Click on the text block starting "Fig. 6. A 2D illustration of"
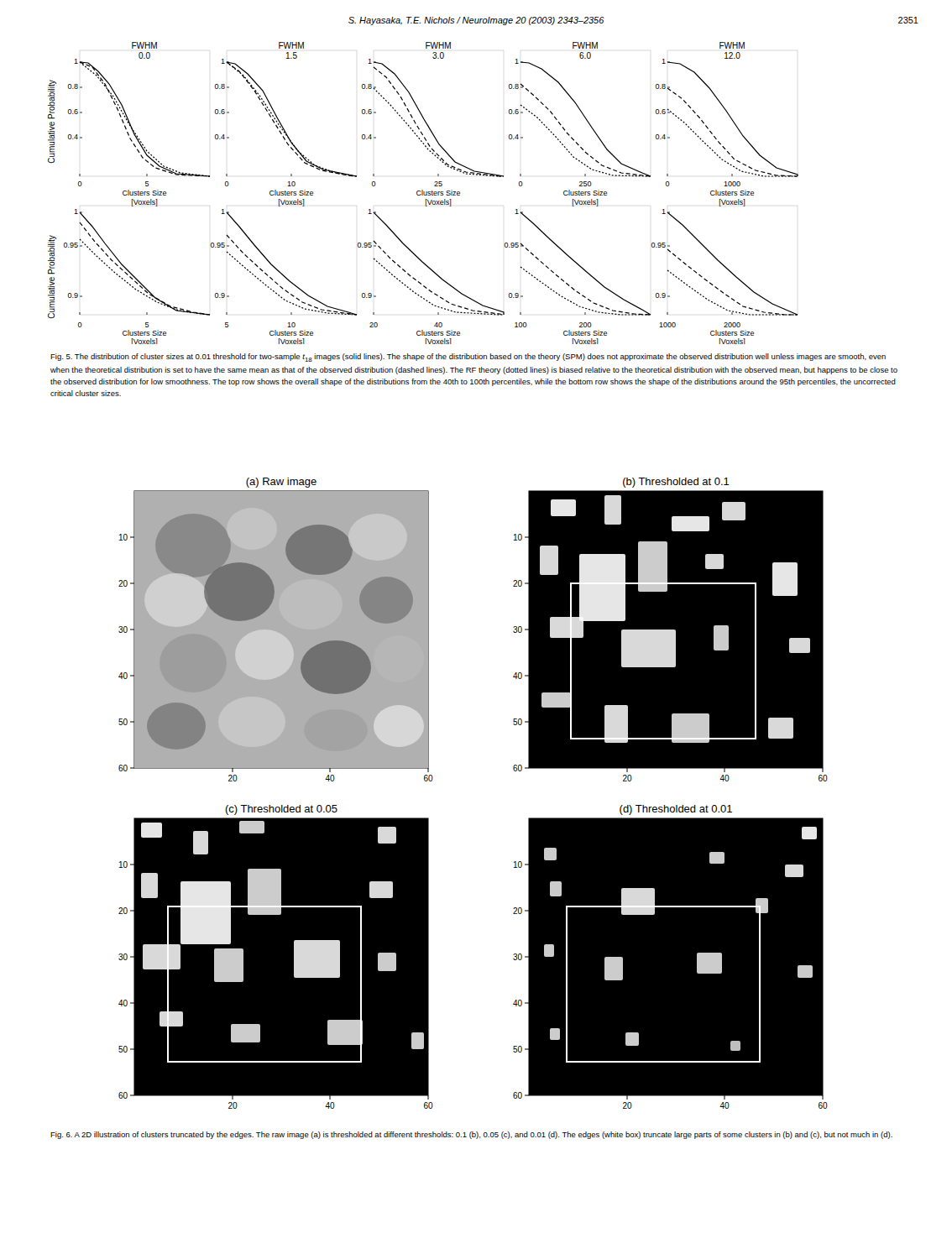 pos(471,1134)
